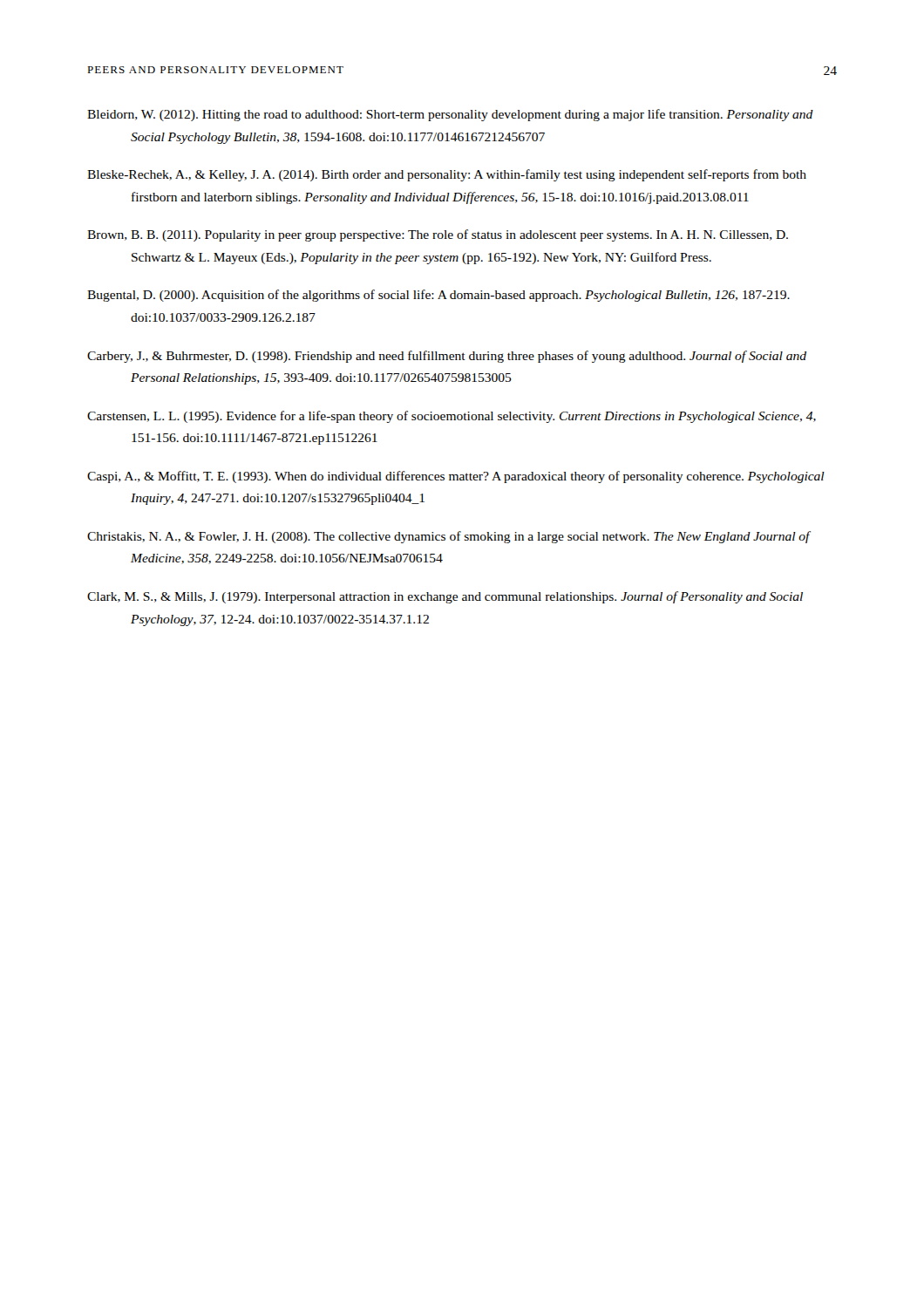Point to the text block starting "Carbery, J., & Buhrmester, D. (1998). Friendship and"
Image resolution: width=924 pixels, height=1308 pixels.
pyautogui.click(x=447, y=366)
